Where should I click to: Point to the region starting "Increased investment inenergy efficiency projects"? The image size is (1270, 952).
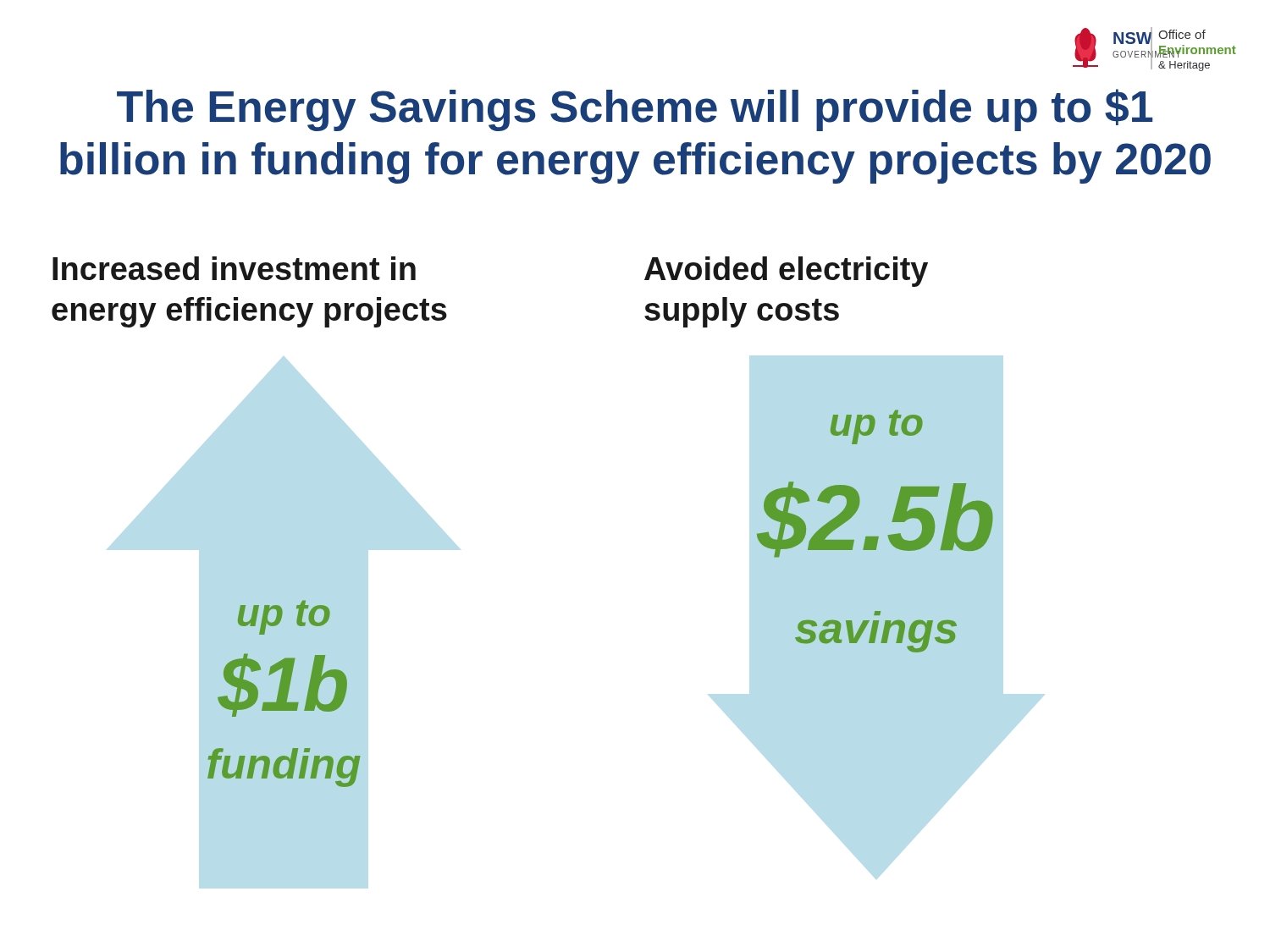pos(249,289)
